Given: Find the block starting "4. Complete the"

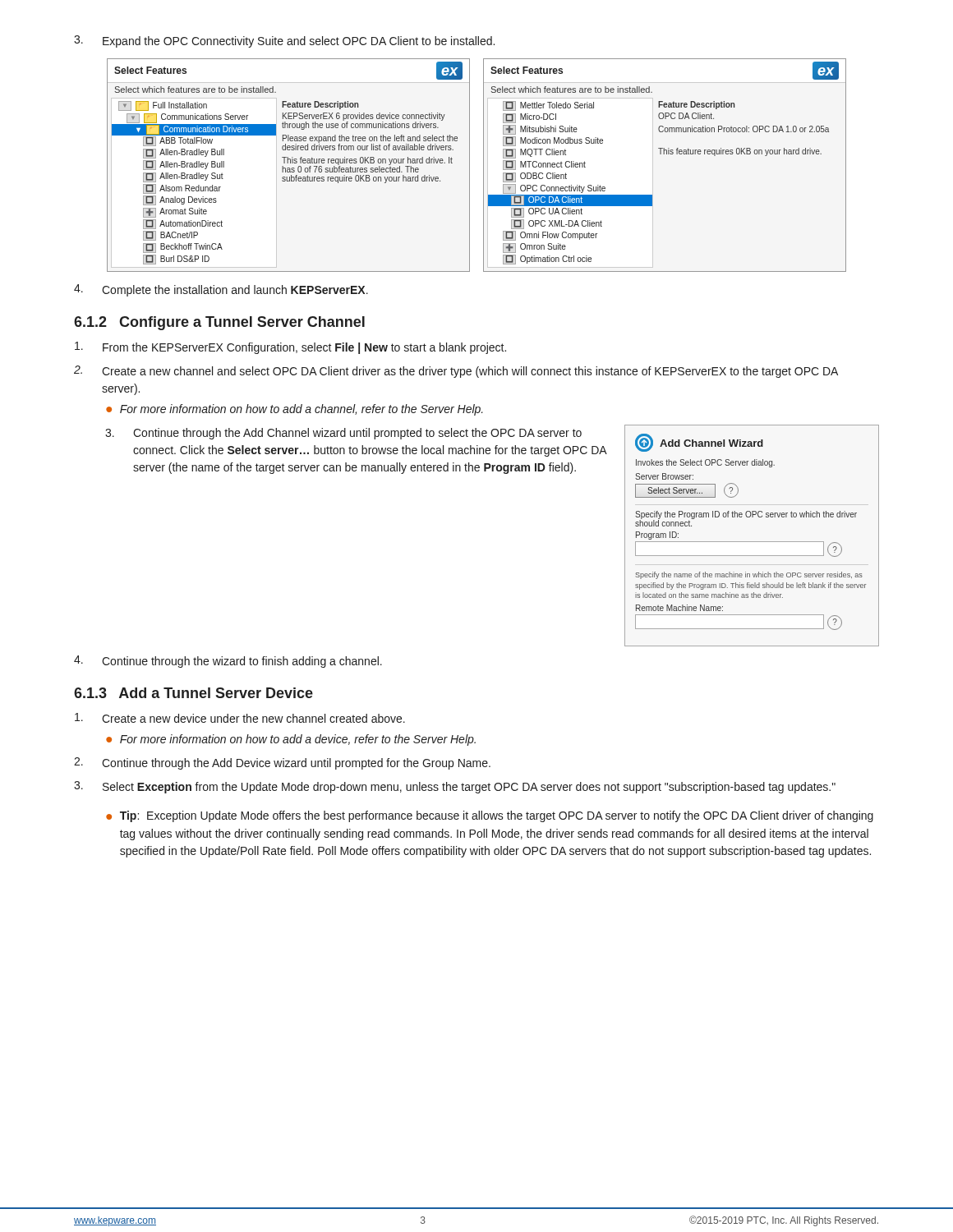Looking at the screenshot, I should point(221,290).
